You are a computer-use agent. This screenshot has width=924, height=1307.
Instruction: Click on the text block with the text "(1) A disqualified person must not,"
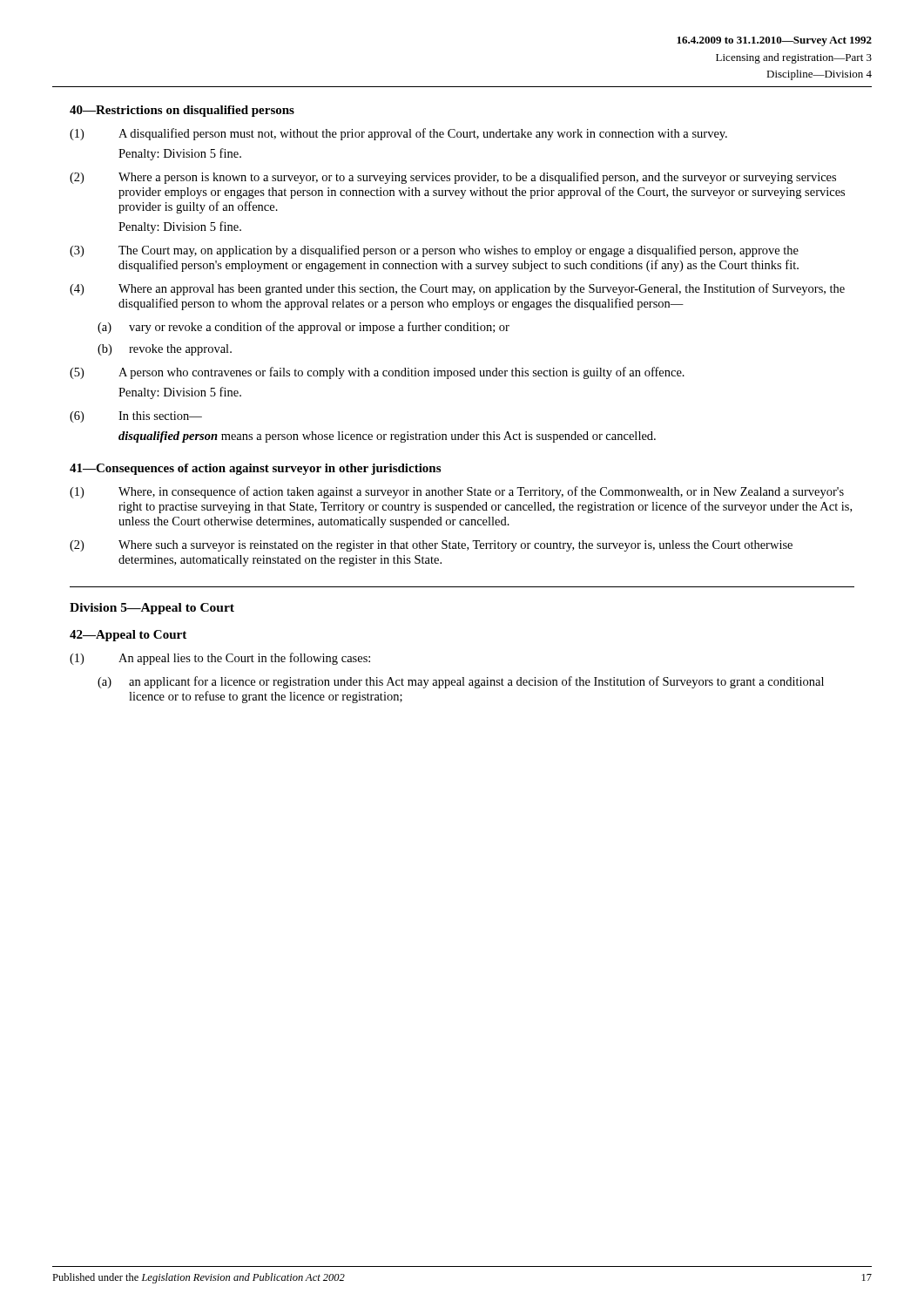coord(462,144)
